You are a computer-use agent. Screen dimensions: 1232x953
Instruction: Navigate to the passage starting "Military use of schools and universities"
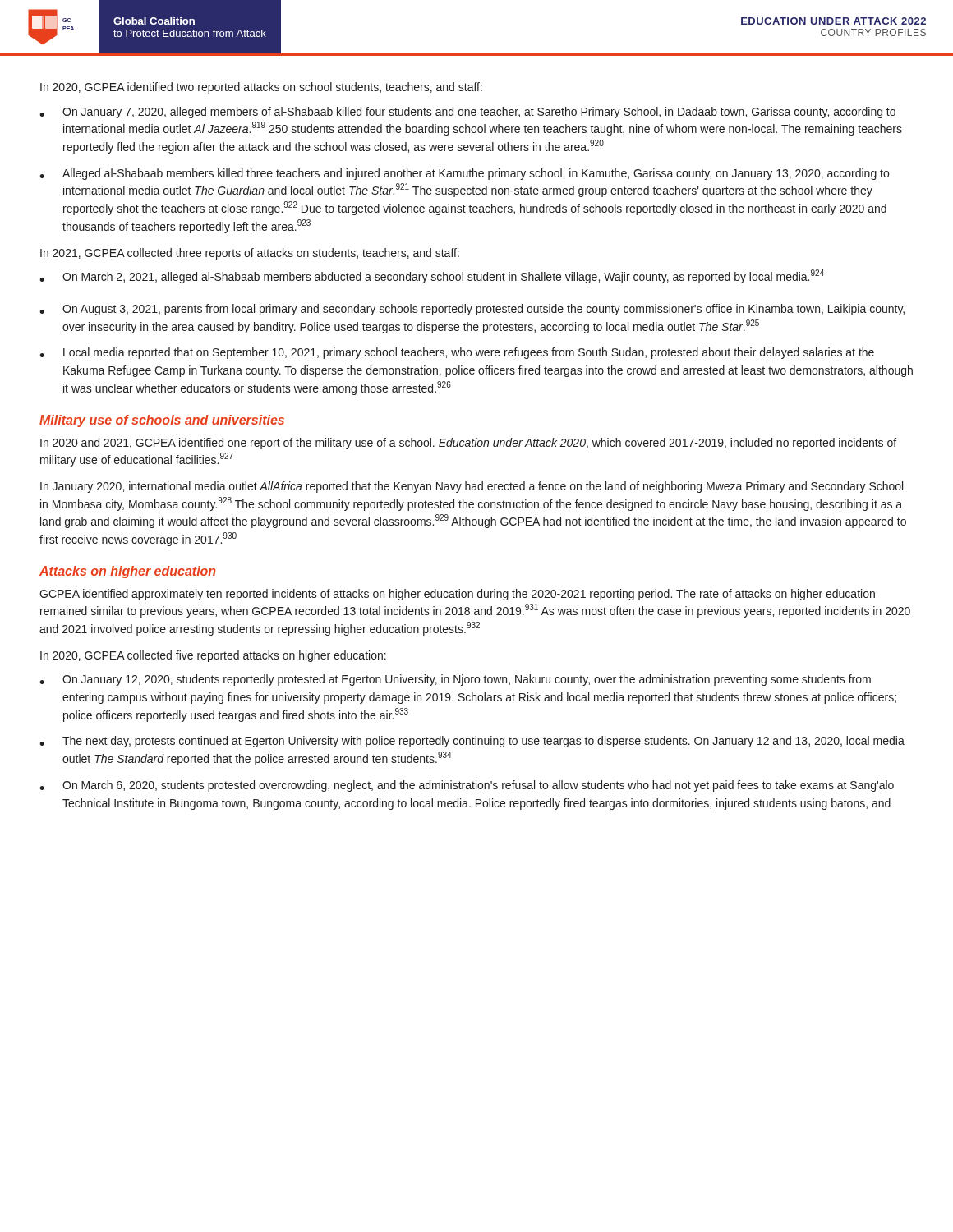coord(162,420)
